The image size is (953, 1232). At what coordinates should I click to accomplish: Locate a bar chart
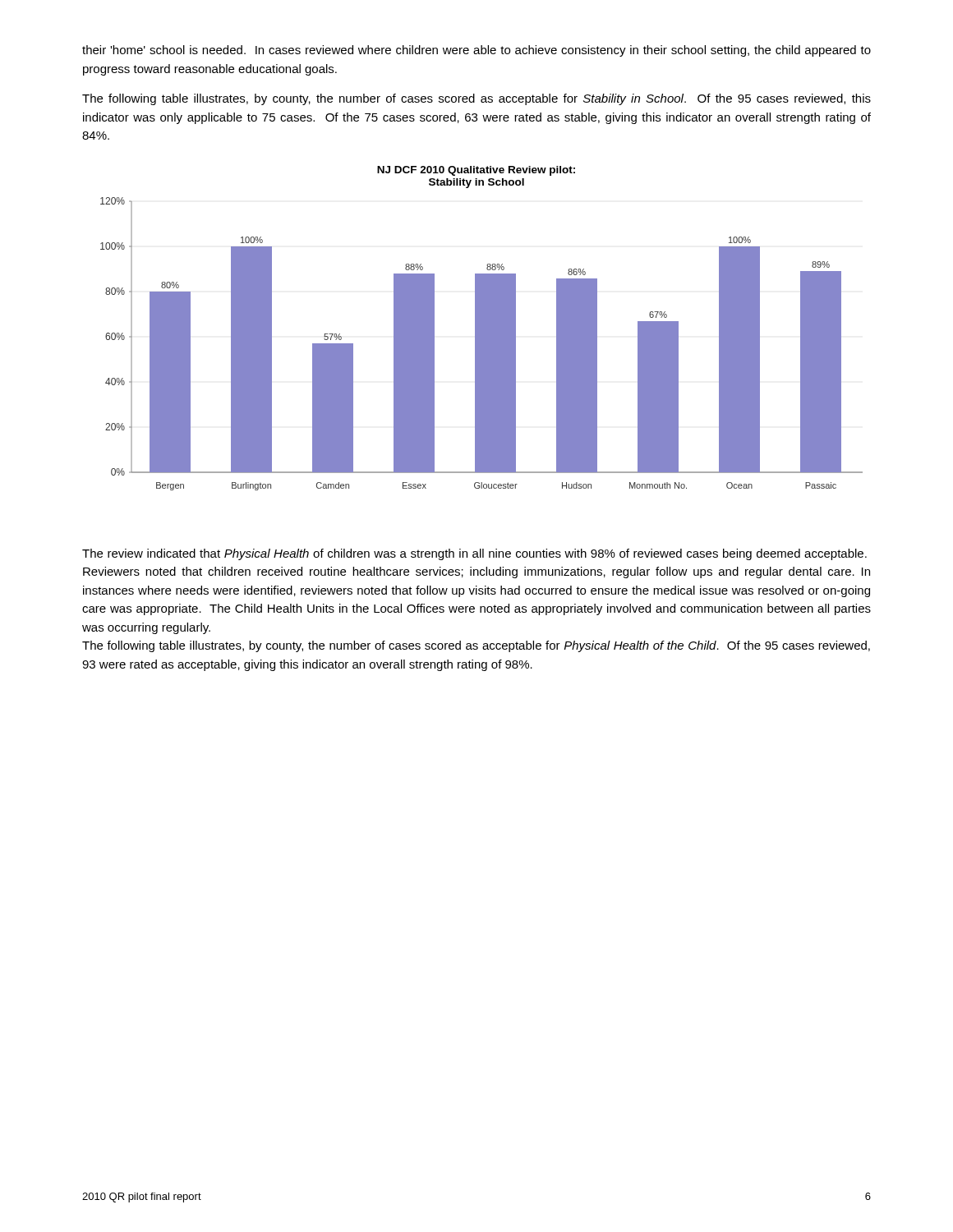pos(476,357)
